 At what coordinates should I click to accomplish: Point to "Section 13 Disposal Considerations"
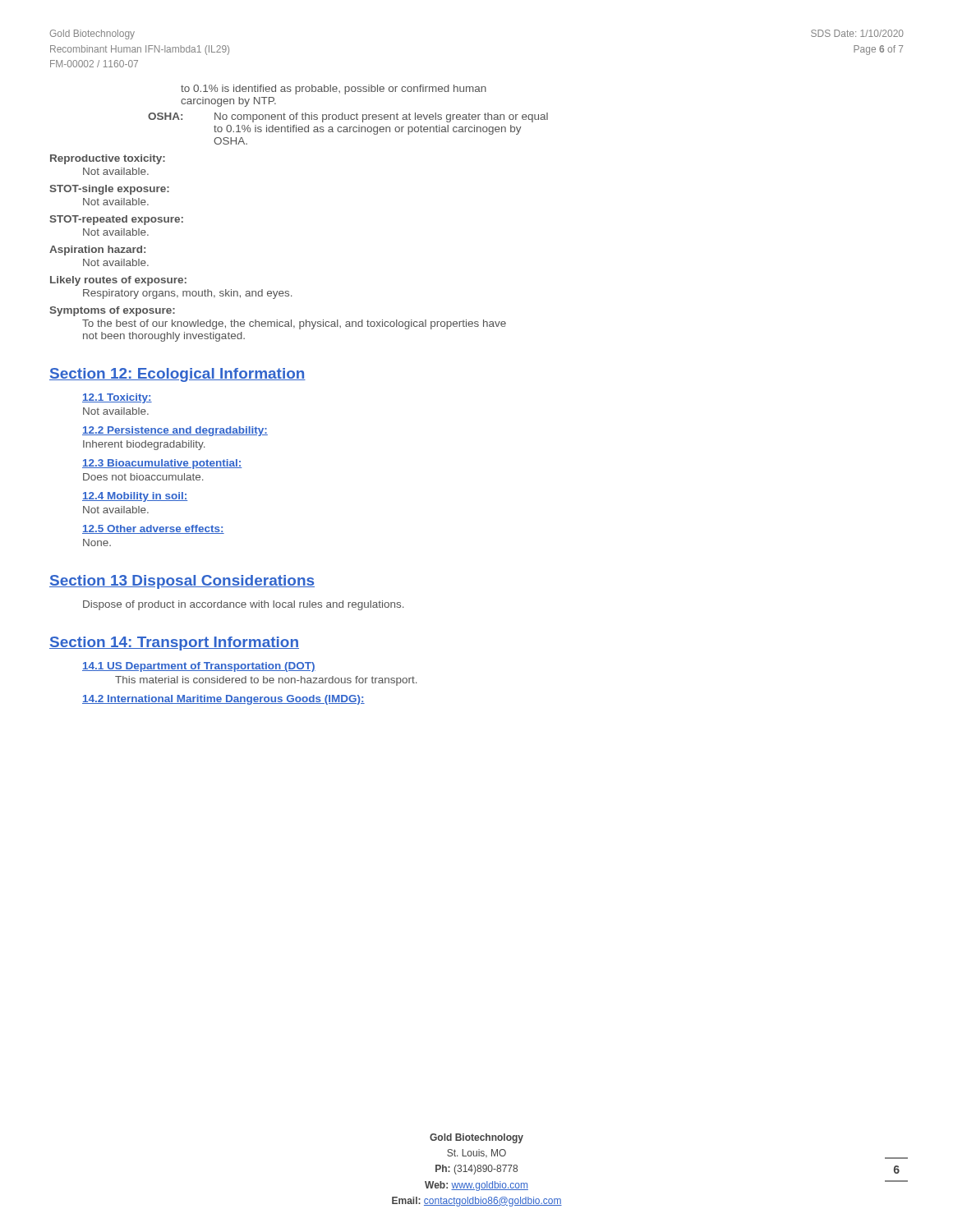[182, 580]
